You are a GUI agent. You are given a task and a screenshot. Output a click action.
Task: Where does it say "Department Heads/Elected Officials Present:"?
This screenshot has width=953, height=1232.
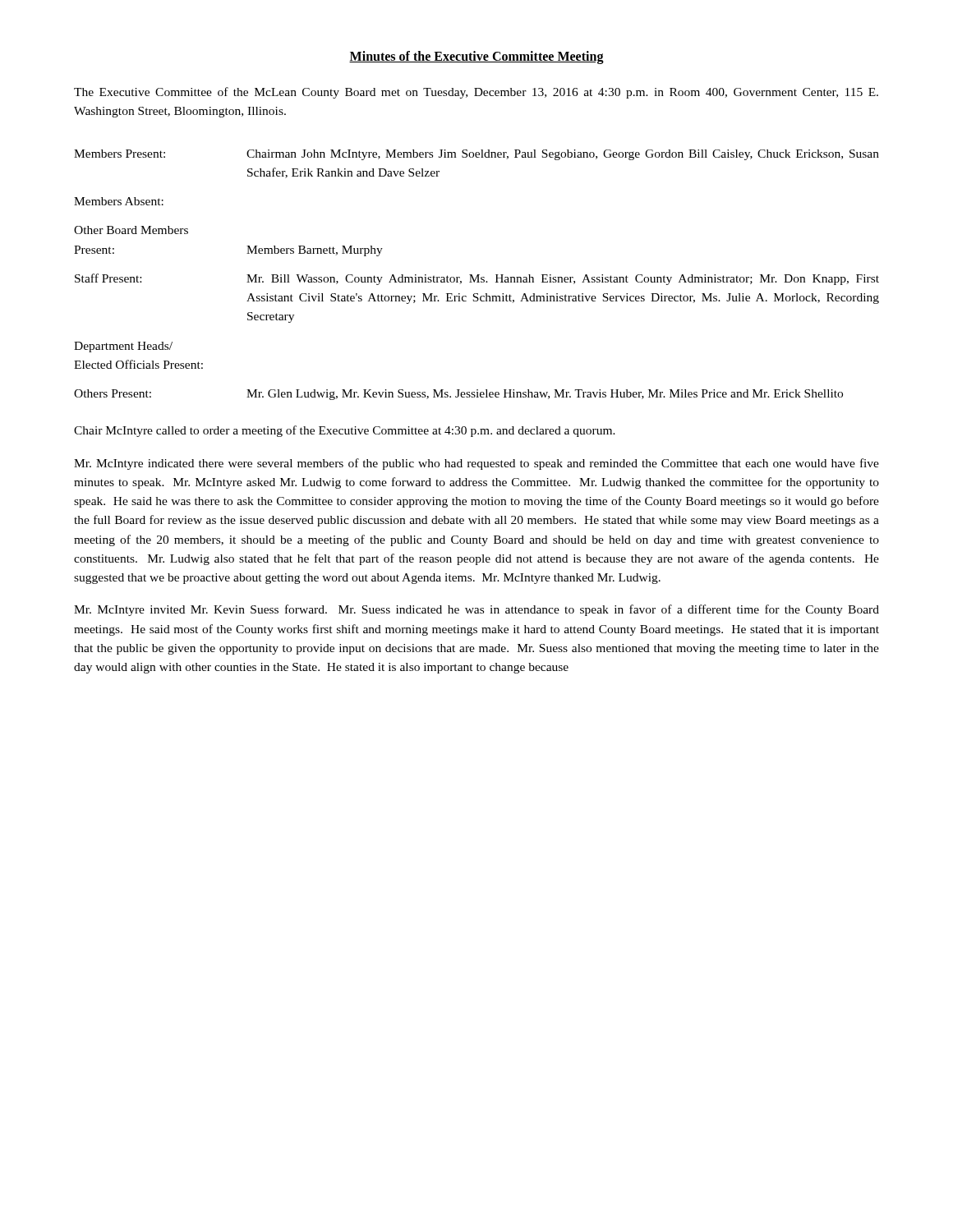point(123,347)
